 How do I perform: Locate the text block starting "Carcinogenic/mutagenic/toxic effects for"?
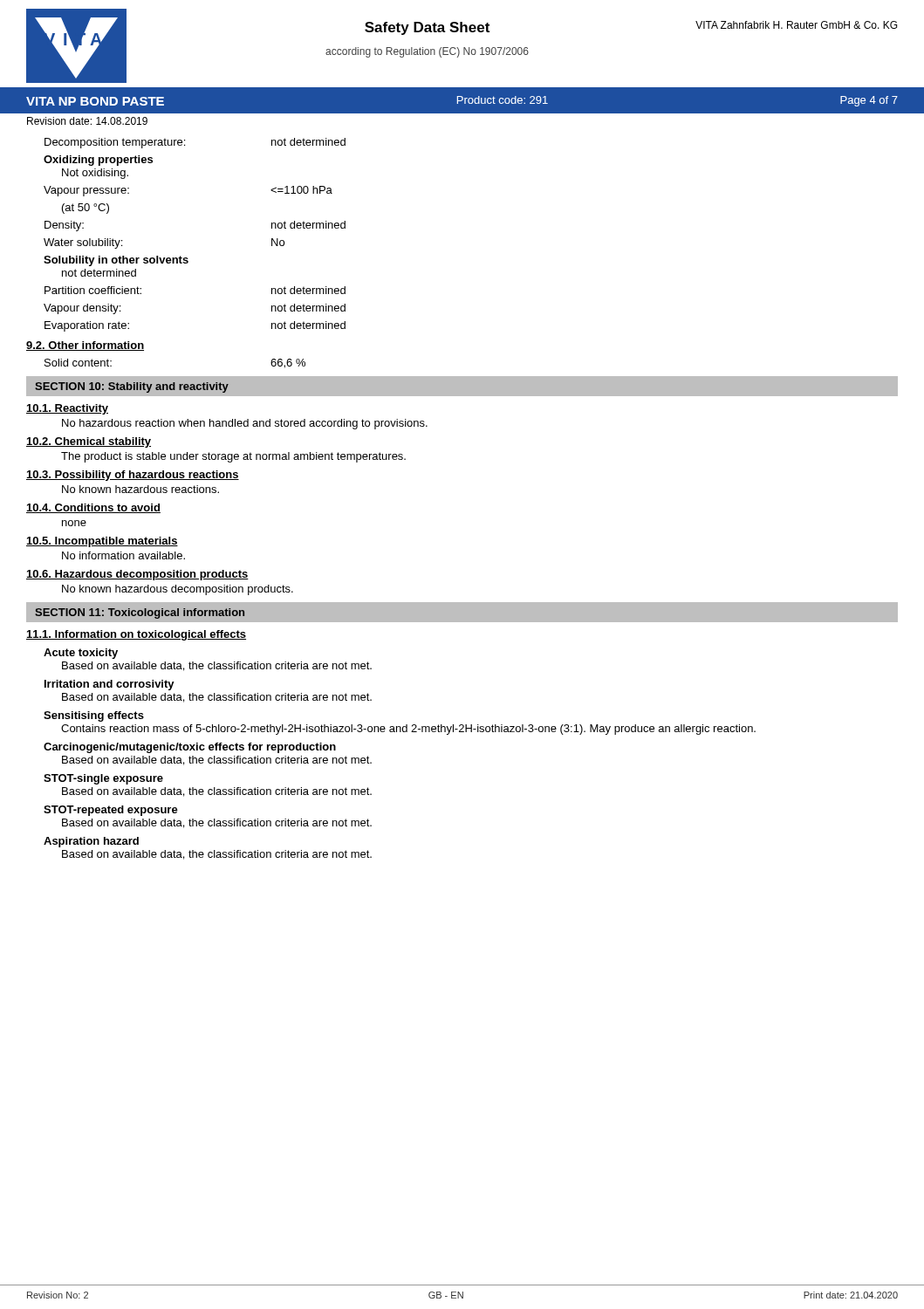coord(190,748)
